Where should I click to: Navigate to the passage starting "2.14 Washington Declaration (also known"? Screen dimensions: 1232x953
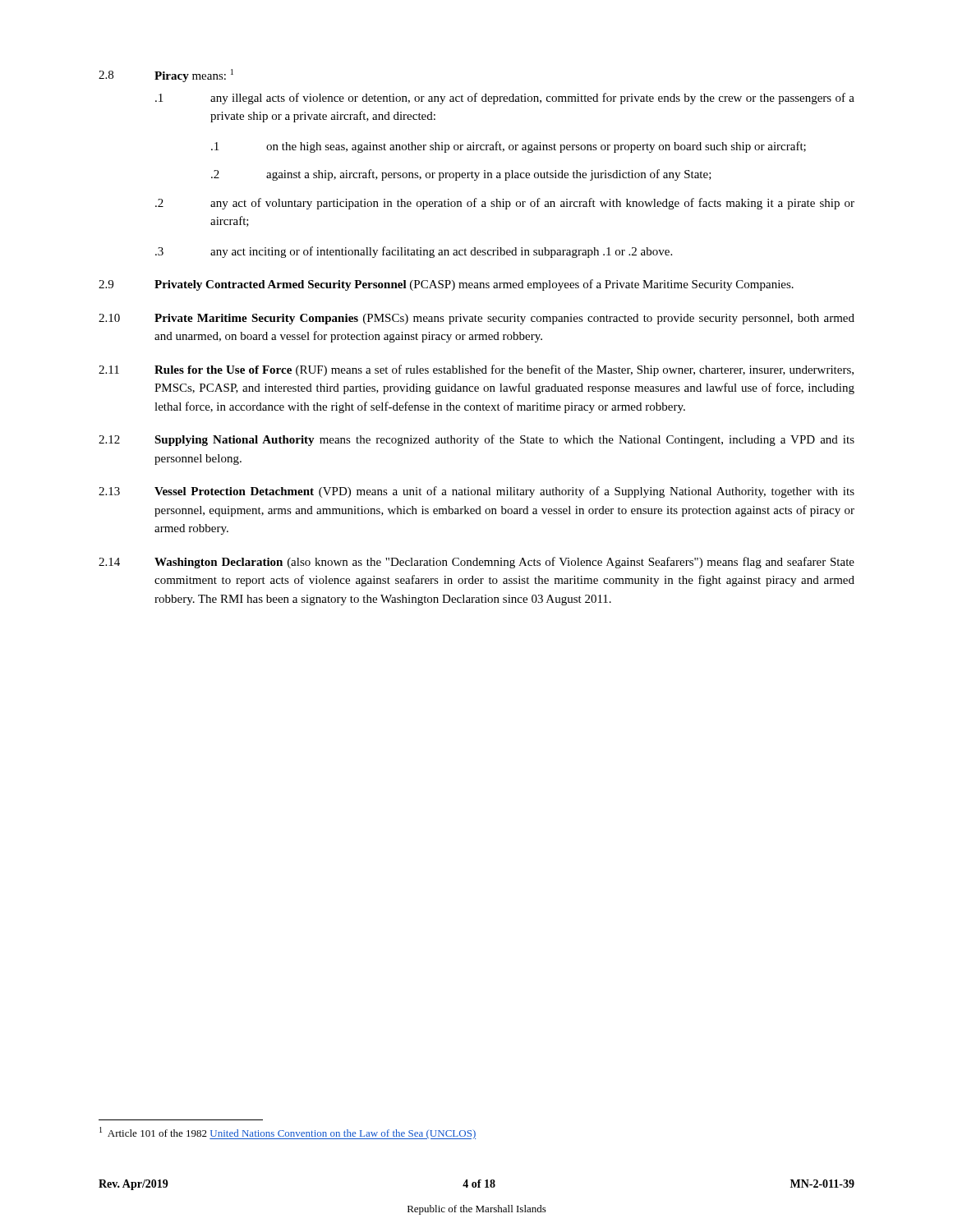coord(476,580)
